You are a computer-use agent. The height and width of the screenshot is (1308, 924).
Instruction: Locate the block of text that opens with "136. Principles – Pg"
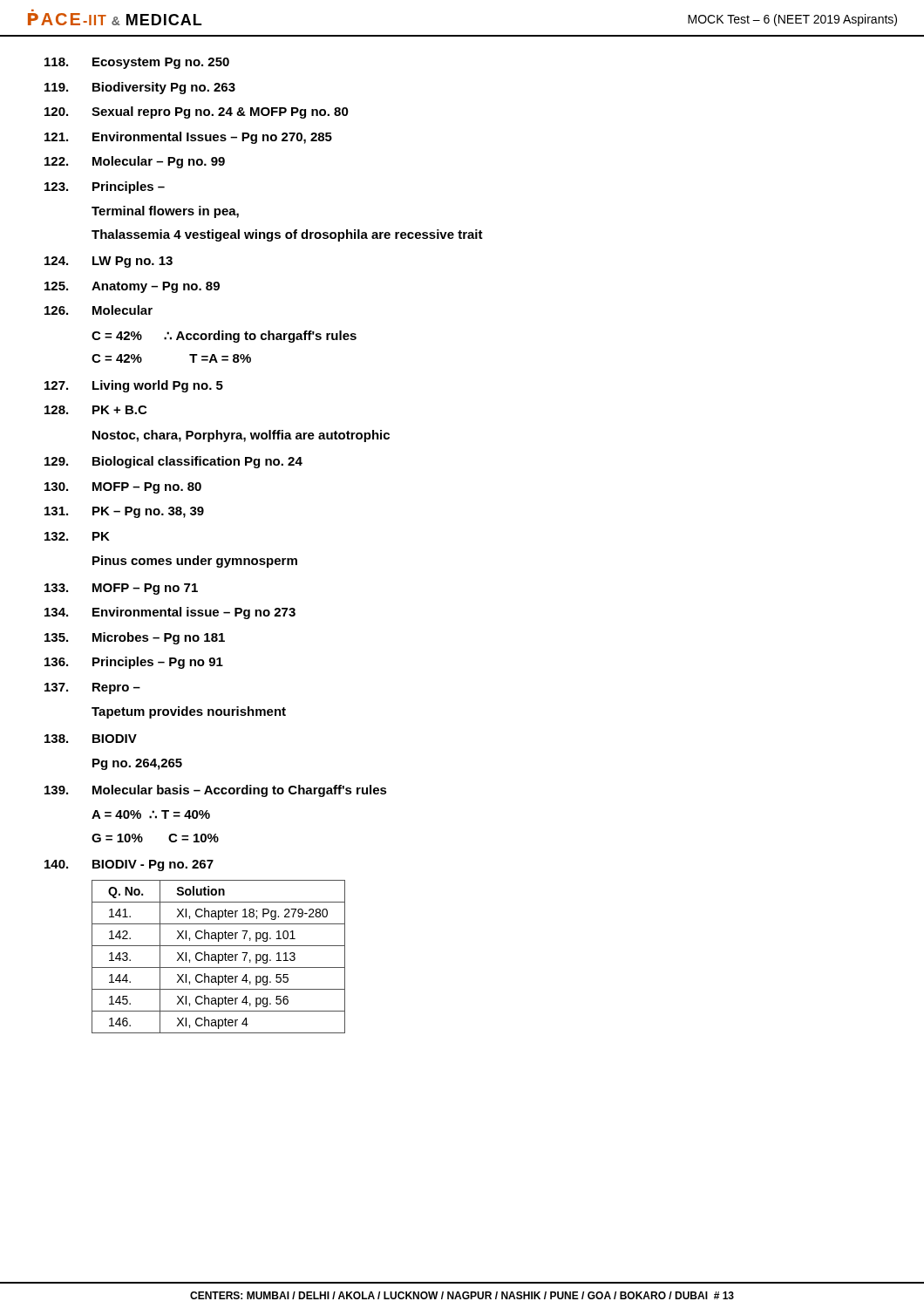point(134,663)
